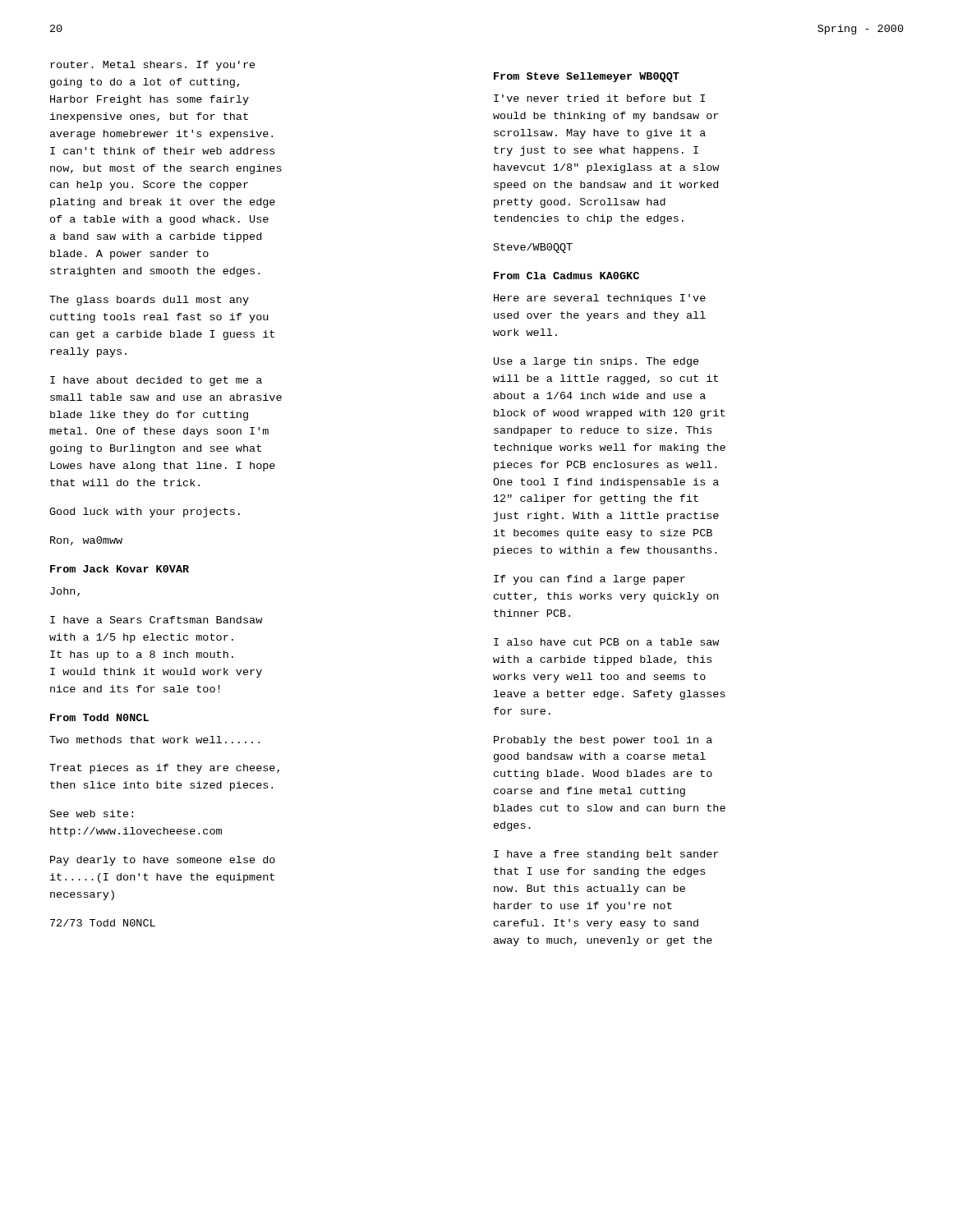Locate the text with the text "Ron, wa0mww"
The width and height of the screenshot is (953, 1232).
(86, 541)
